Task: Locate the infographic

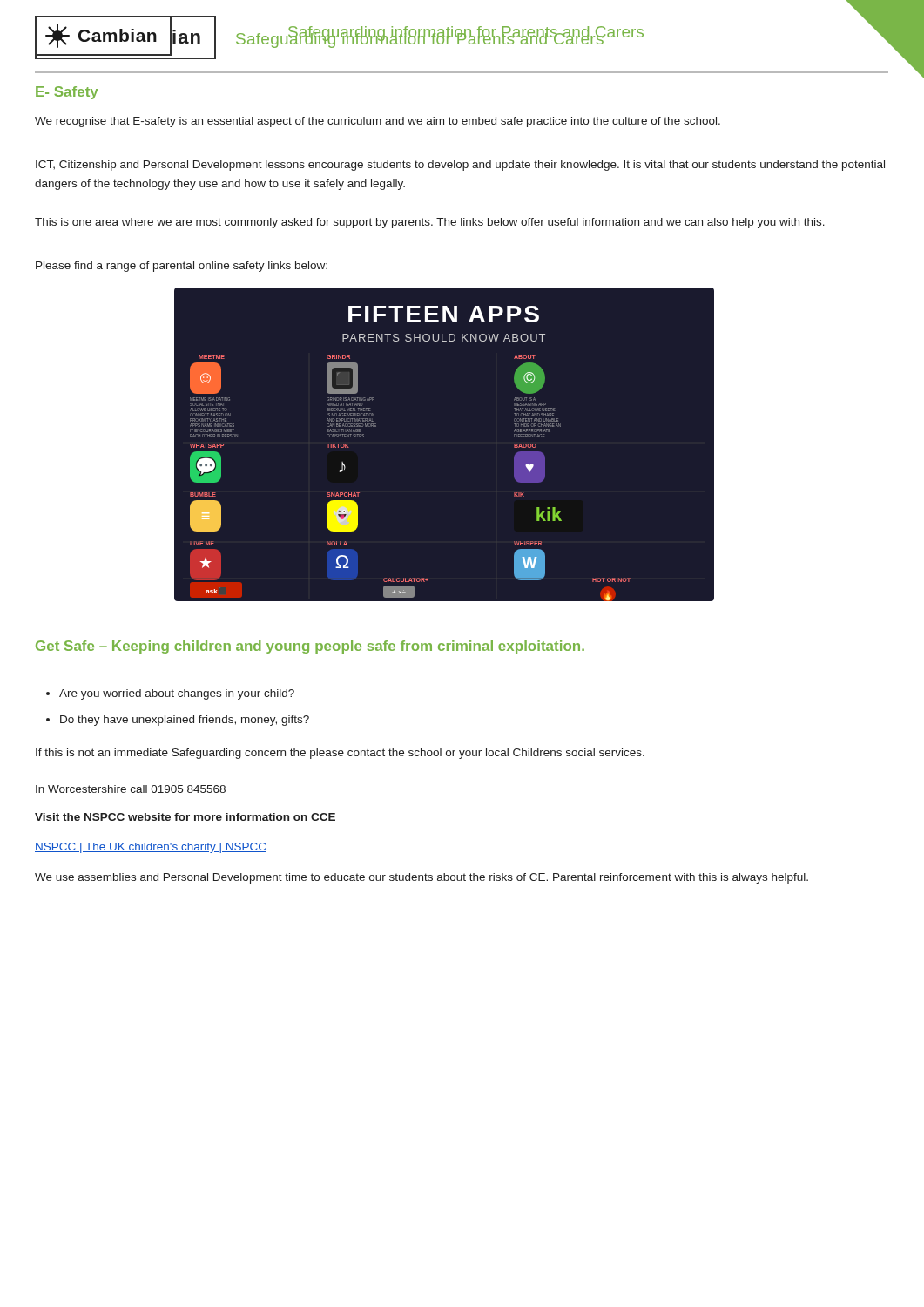Action: [x=444, y=444]
